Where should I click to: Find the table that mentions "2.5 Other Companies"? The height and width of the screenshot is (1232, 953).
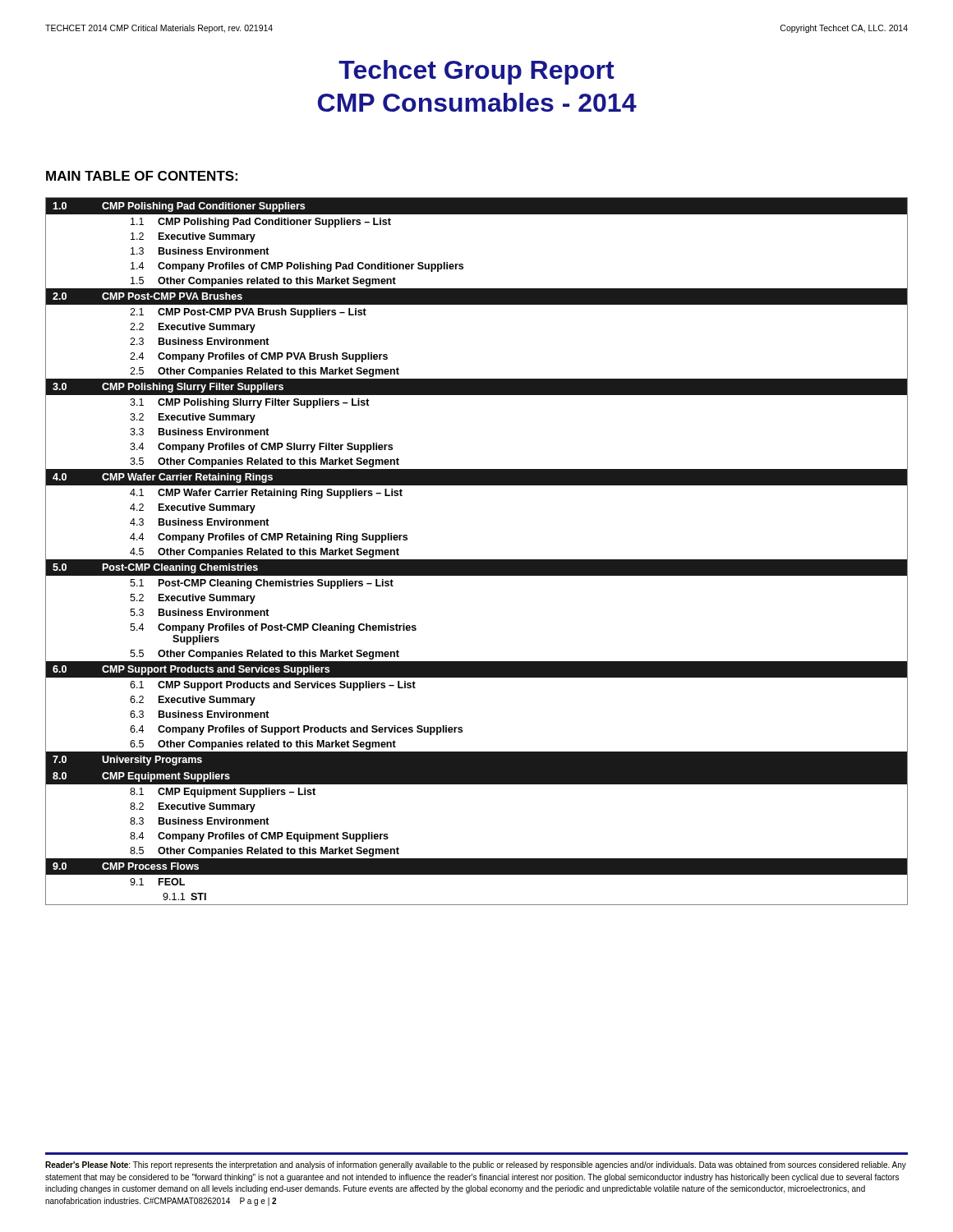point(476,551)
